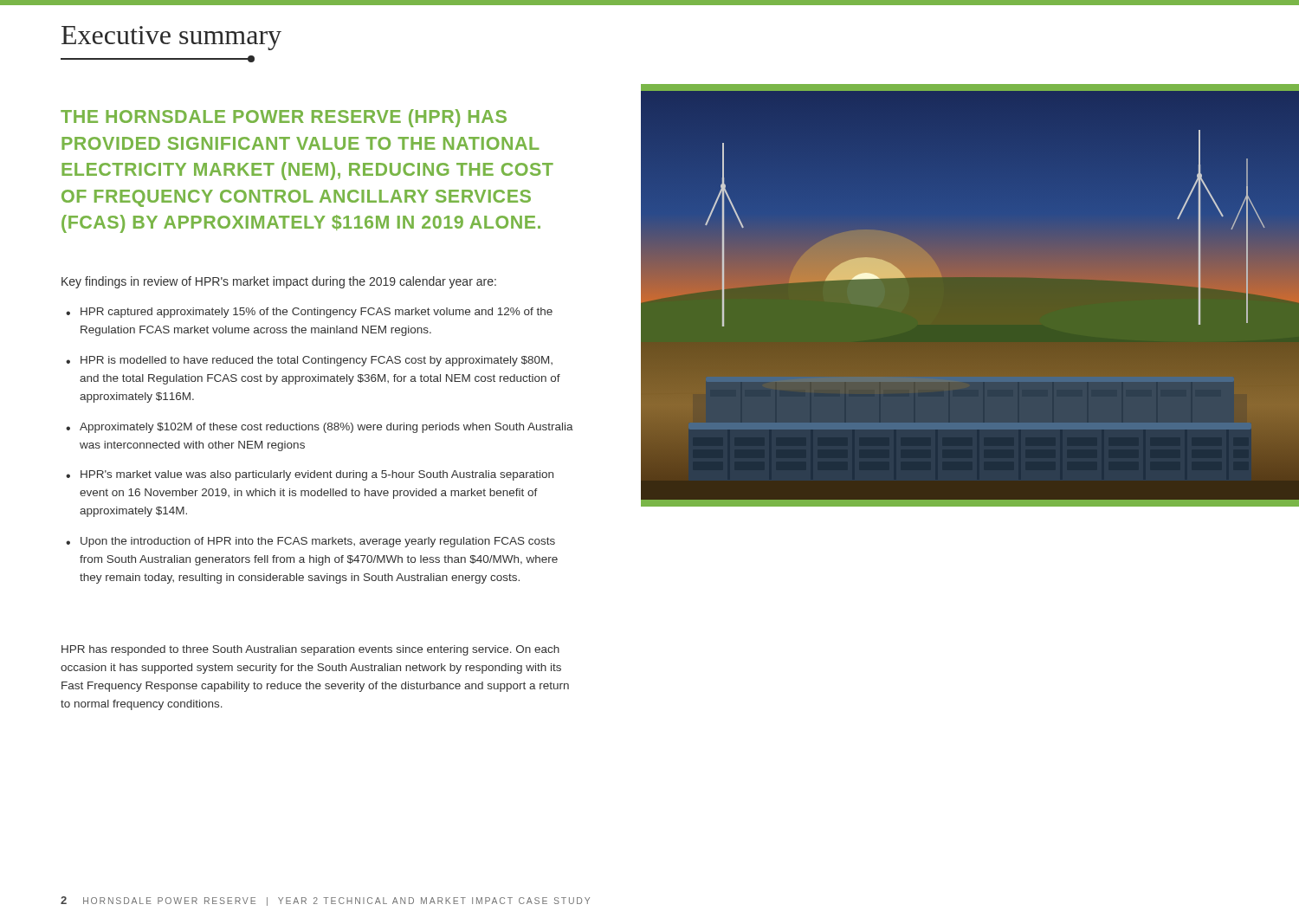Viewport: 1299px width, 924px height.
Task: Click on the photo
Action: (970, 295)
